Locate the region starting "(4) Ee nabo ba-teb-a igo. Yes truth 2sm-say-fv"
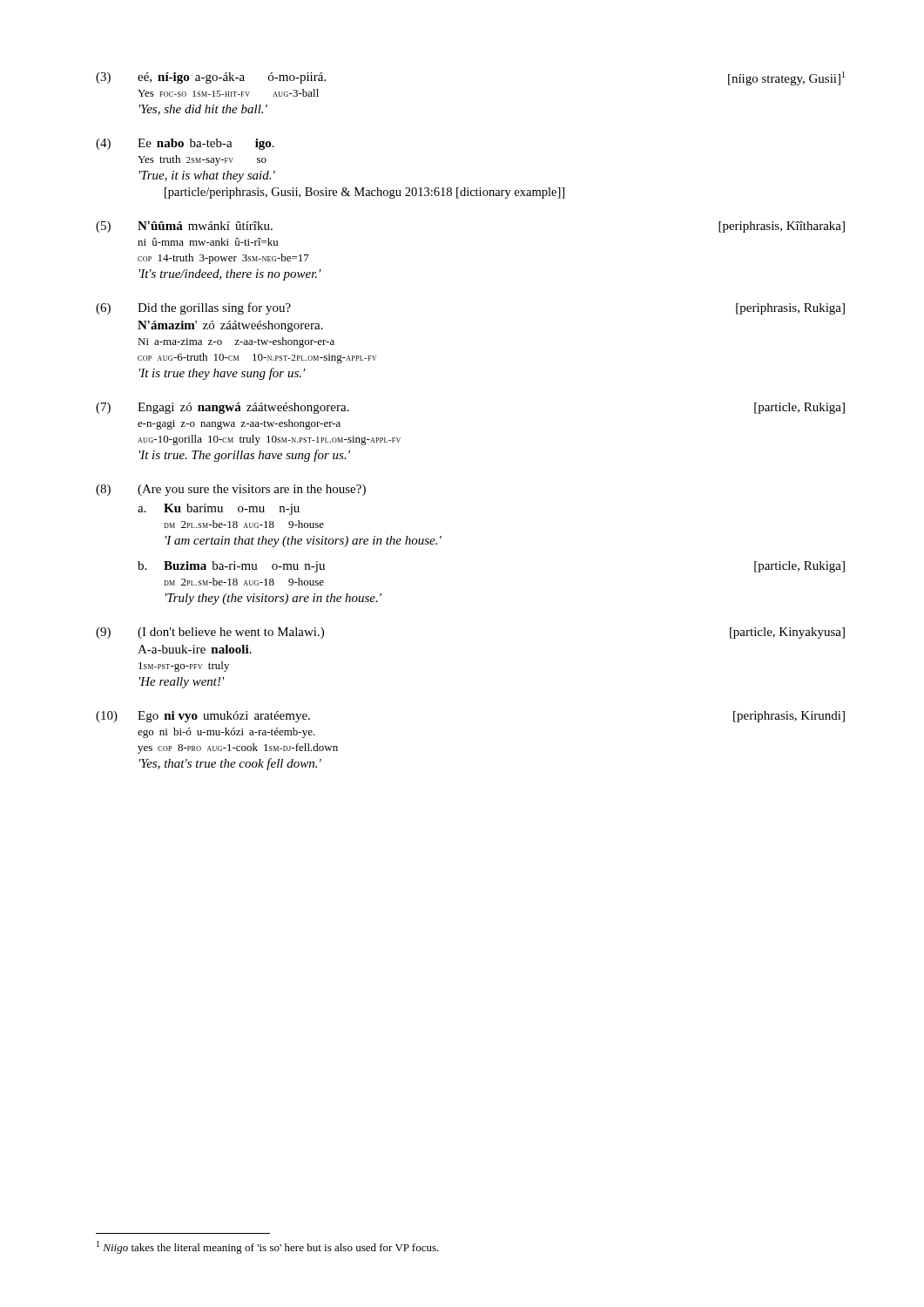924x1307 pixels. point(185,144)
